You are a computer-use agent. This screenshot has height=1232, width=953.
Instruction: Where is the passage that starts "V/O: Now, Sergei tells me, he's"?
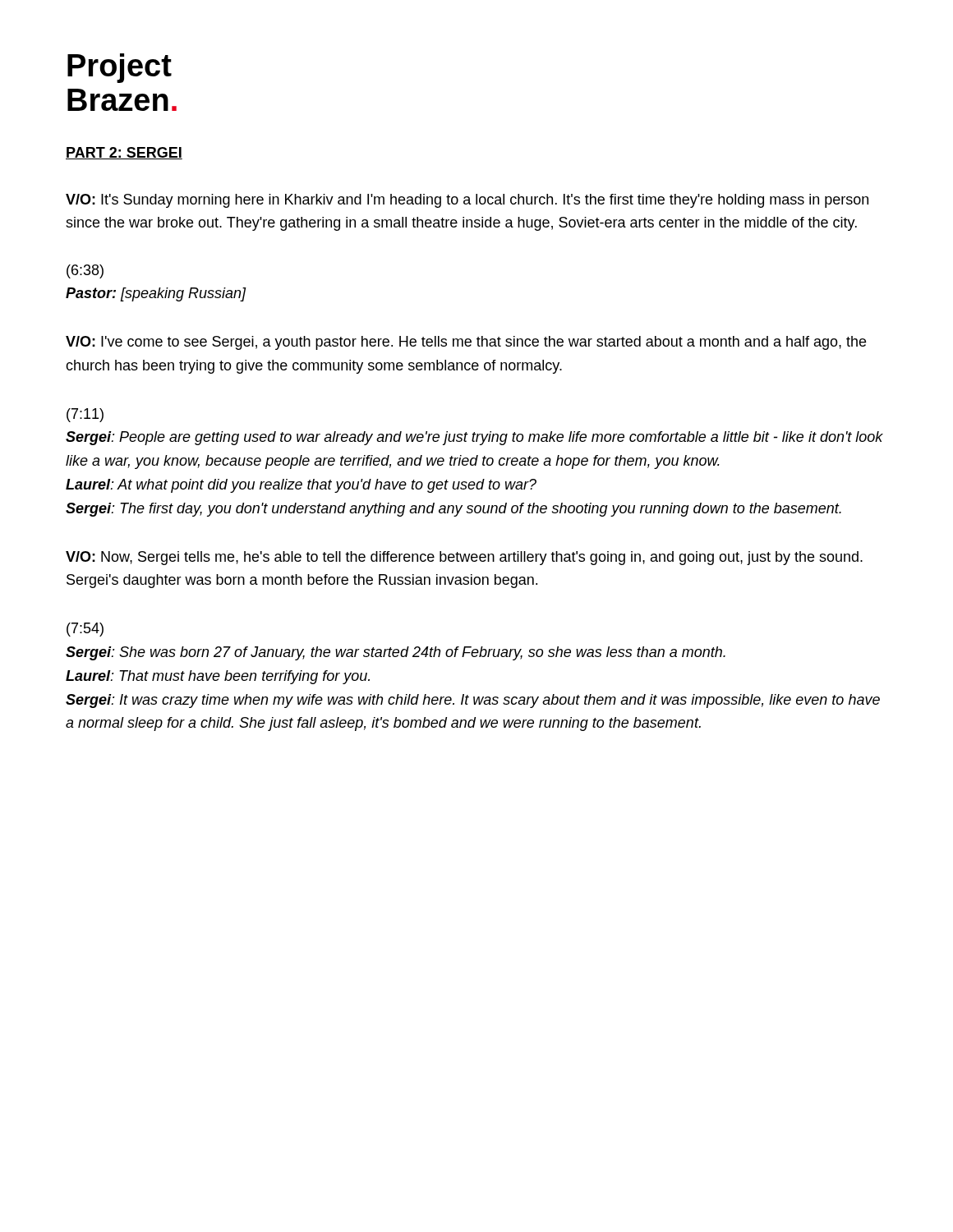pyautogui.click(x=465, y=568)
